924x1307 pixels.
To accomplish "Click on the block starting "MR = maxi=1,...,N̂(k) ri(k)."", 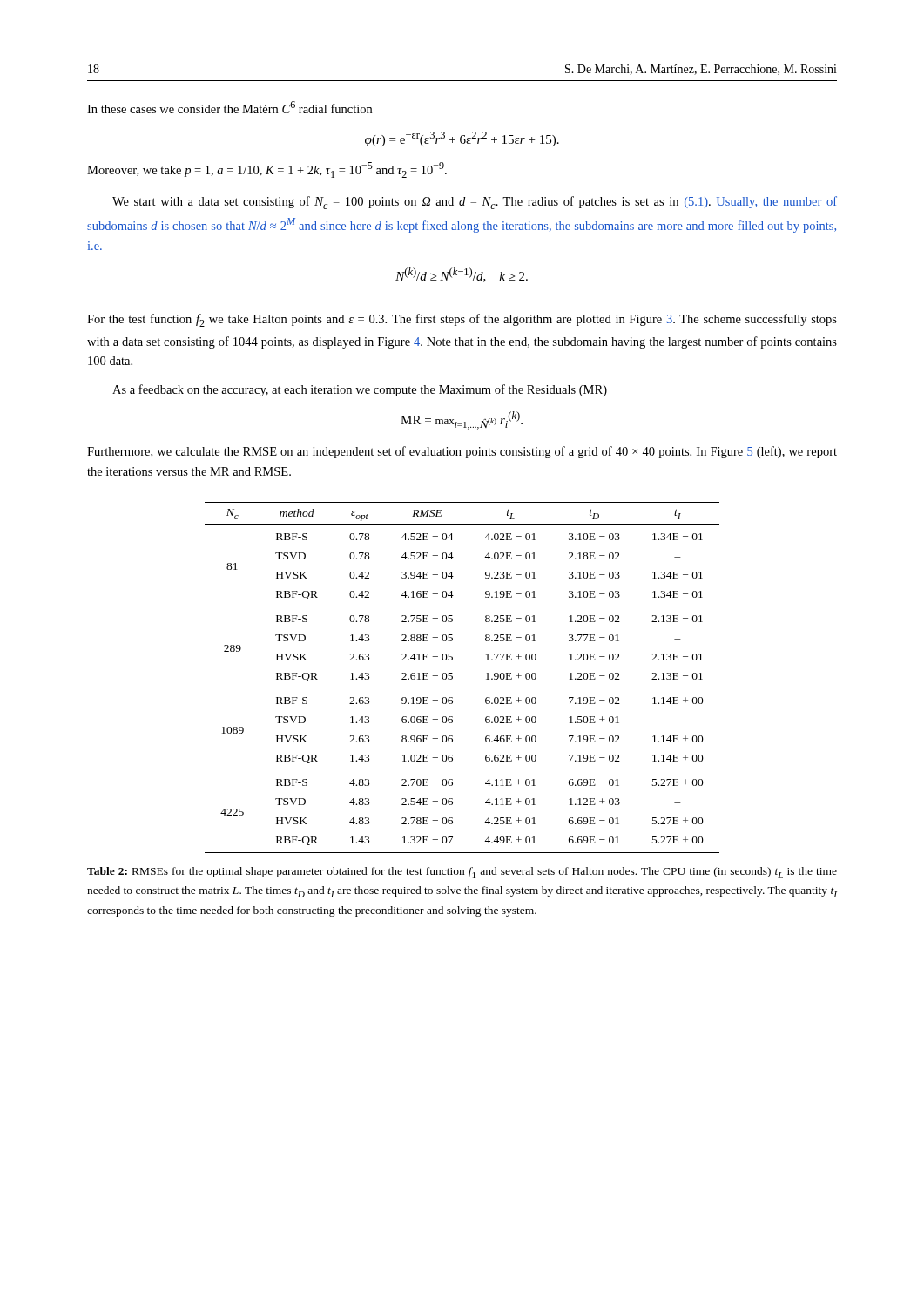I will pyautogui.click(x=462, y=420).
